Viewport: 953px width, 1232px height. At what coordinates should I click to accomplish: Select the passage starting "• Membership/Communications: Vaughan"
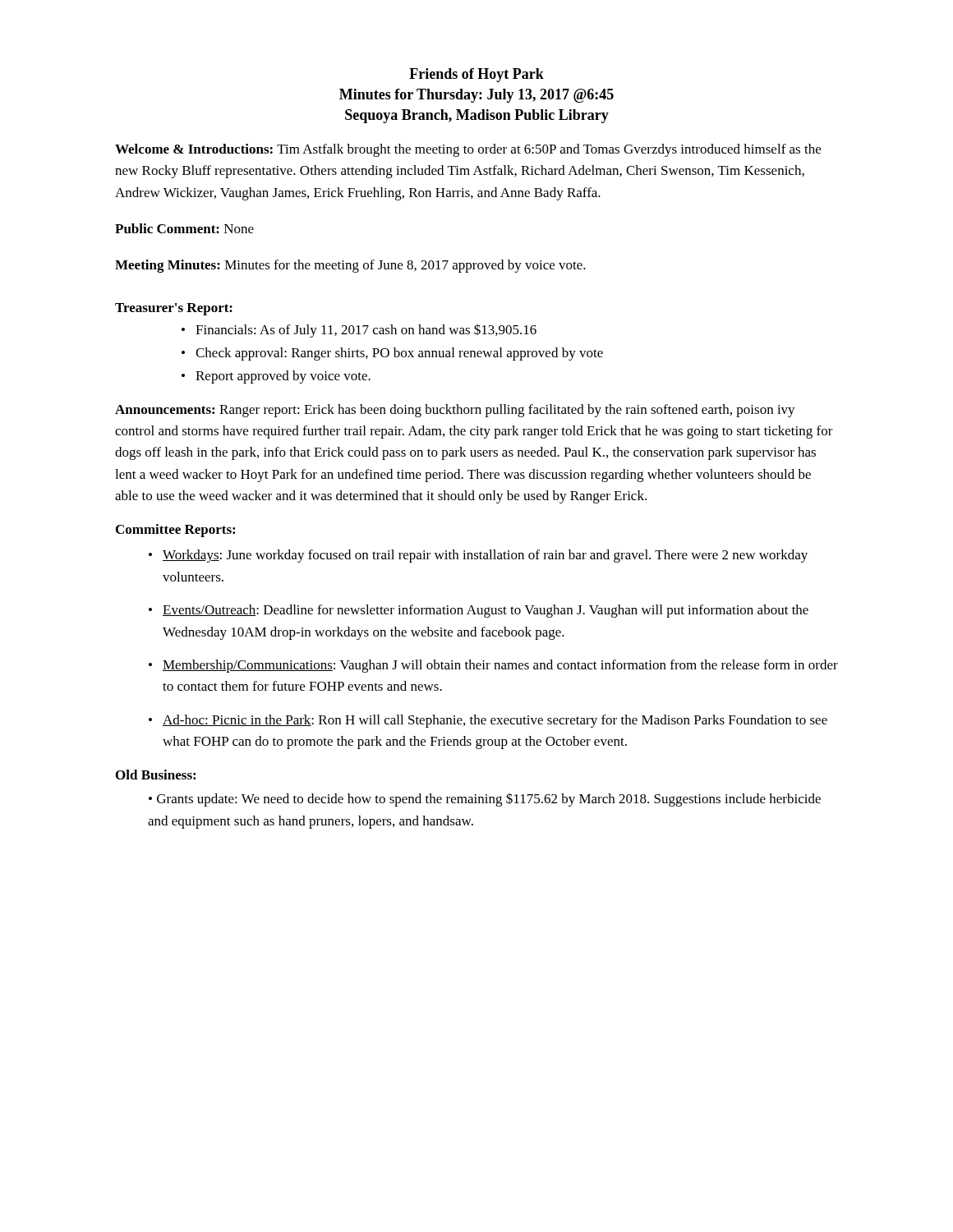493,674
